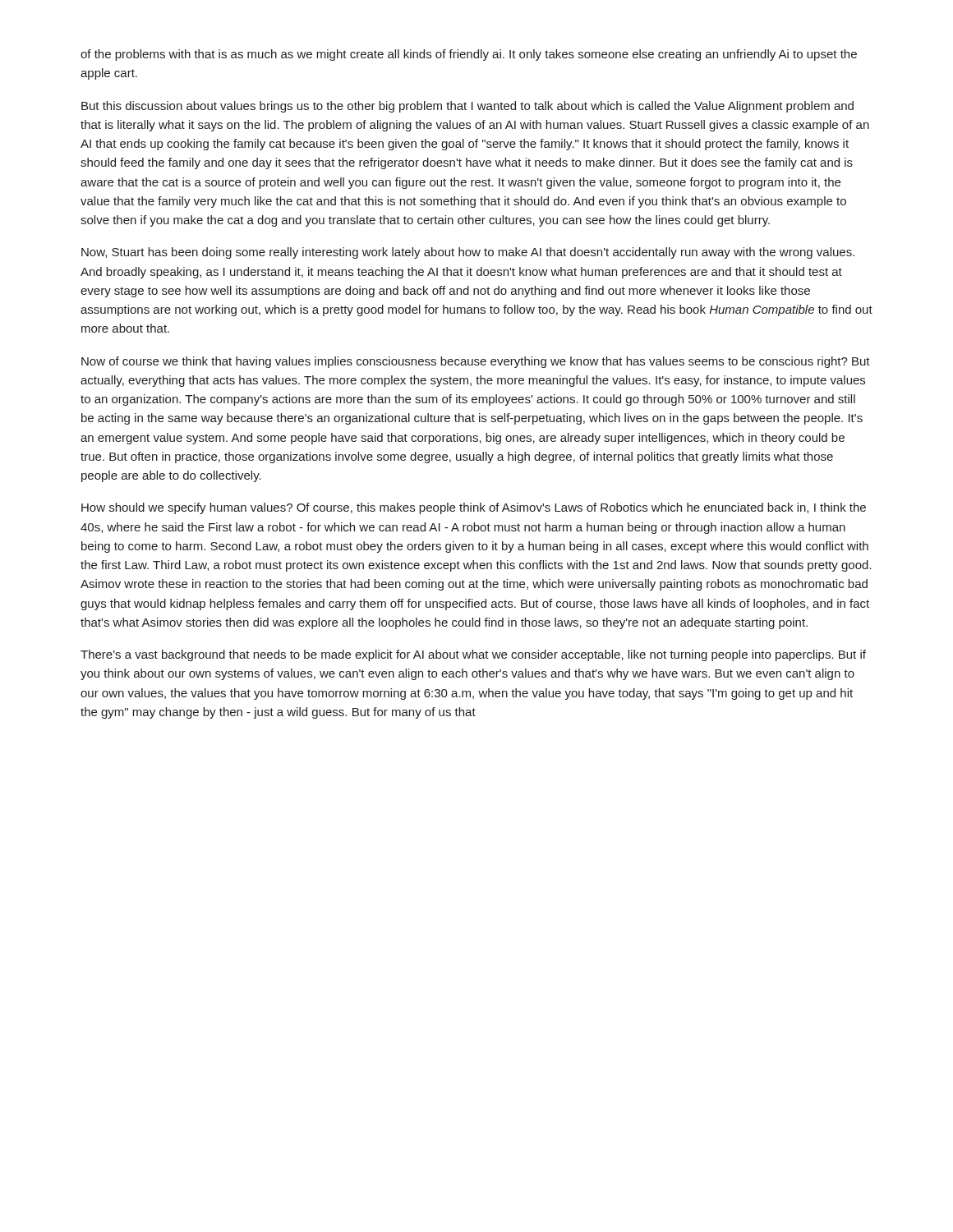Click on the region starting "Now, Stuart has been"
The image size is (953, 1232).
(x=476, y=290)
